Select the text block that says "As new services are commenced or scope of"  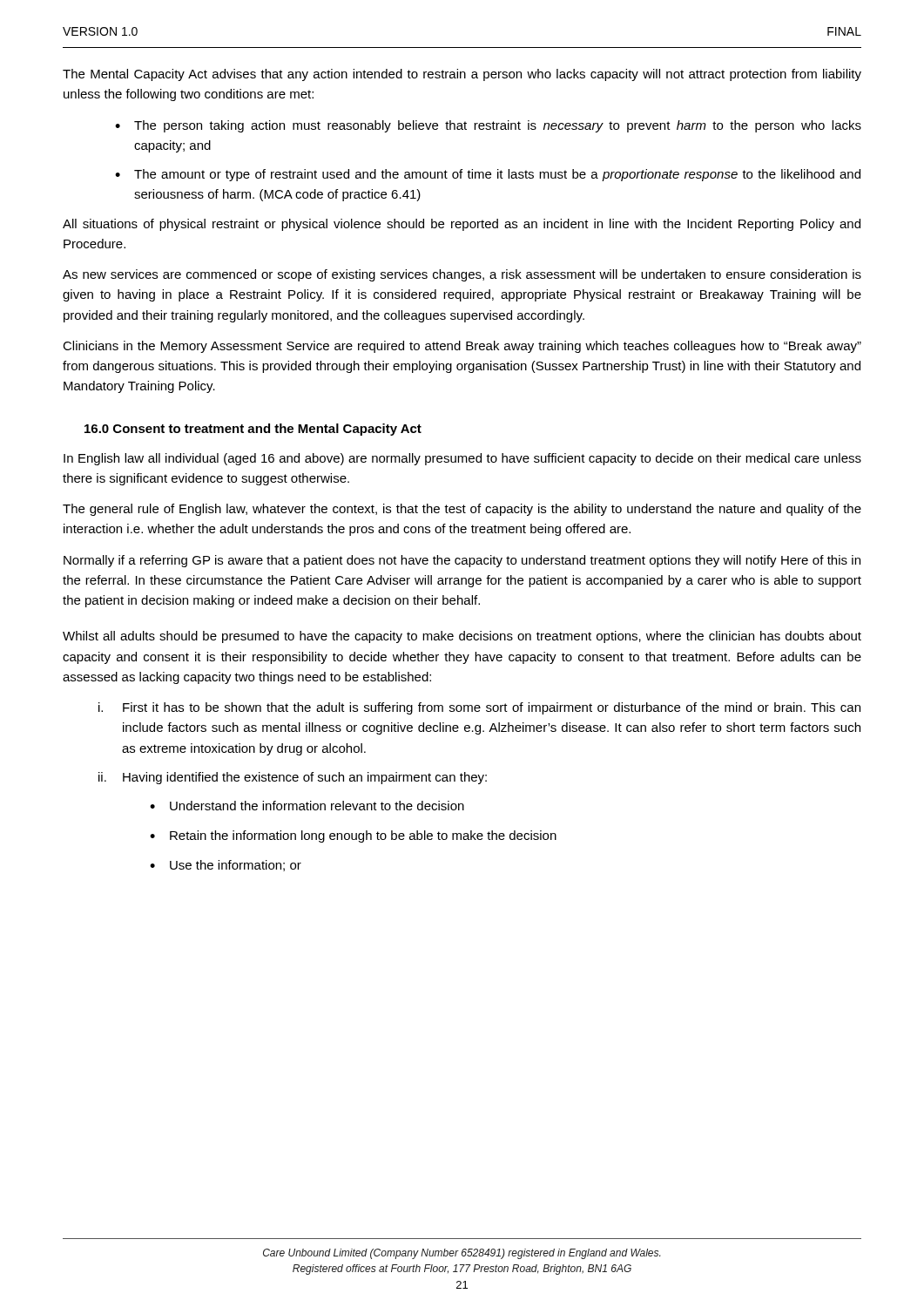click(462, 294)
